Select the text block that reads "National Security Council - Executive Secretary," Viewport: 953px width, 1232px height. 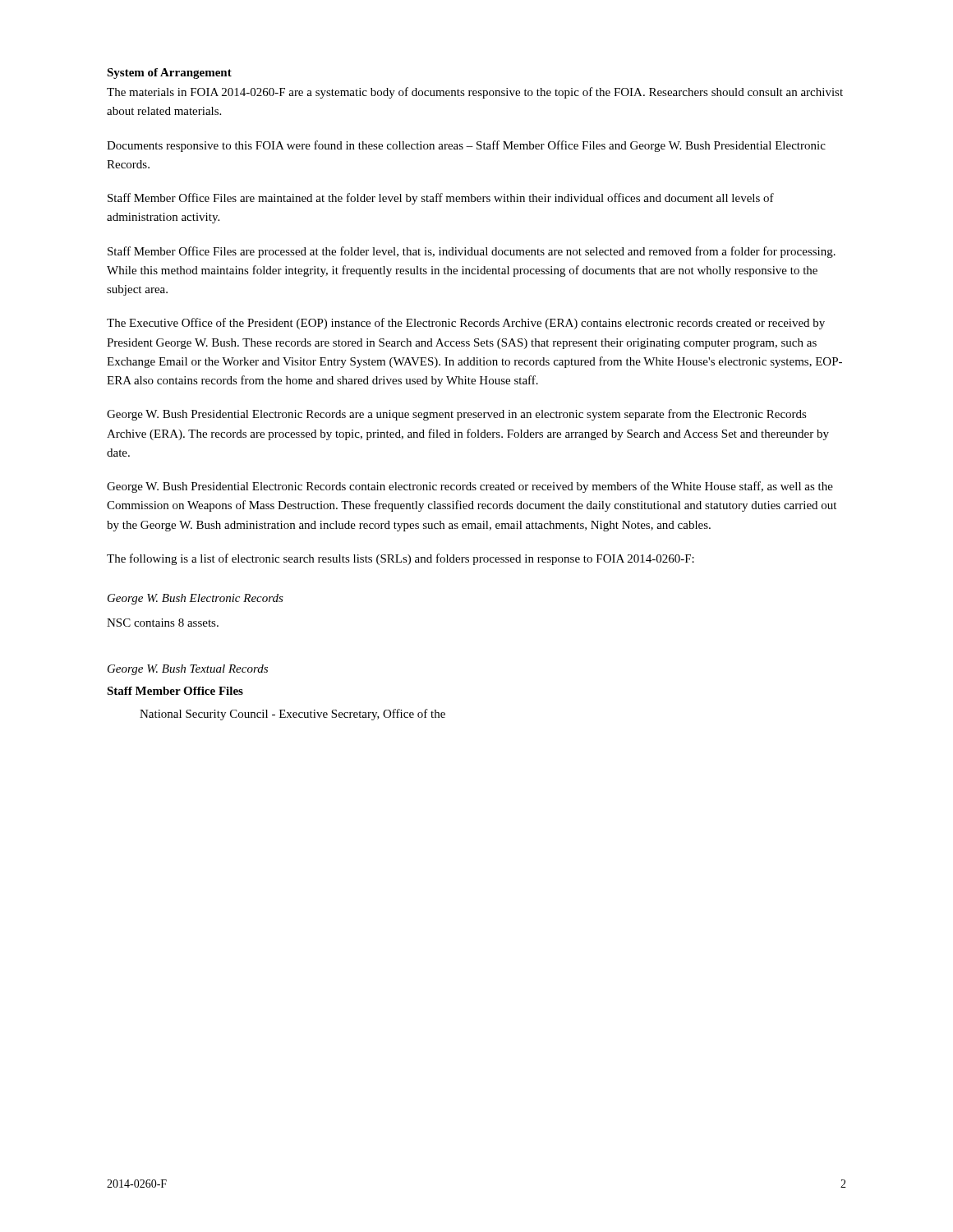point(293,714)
